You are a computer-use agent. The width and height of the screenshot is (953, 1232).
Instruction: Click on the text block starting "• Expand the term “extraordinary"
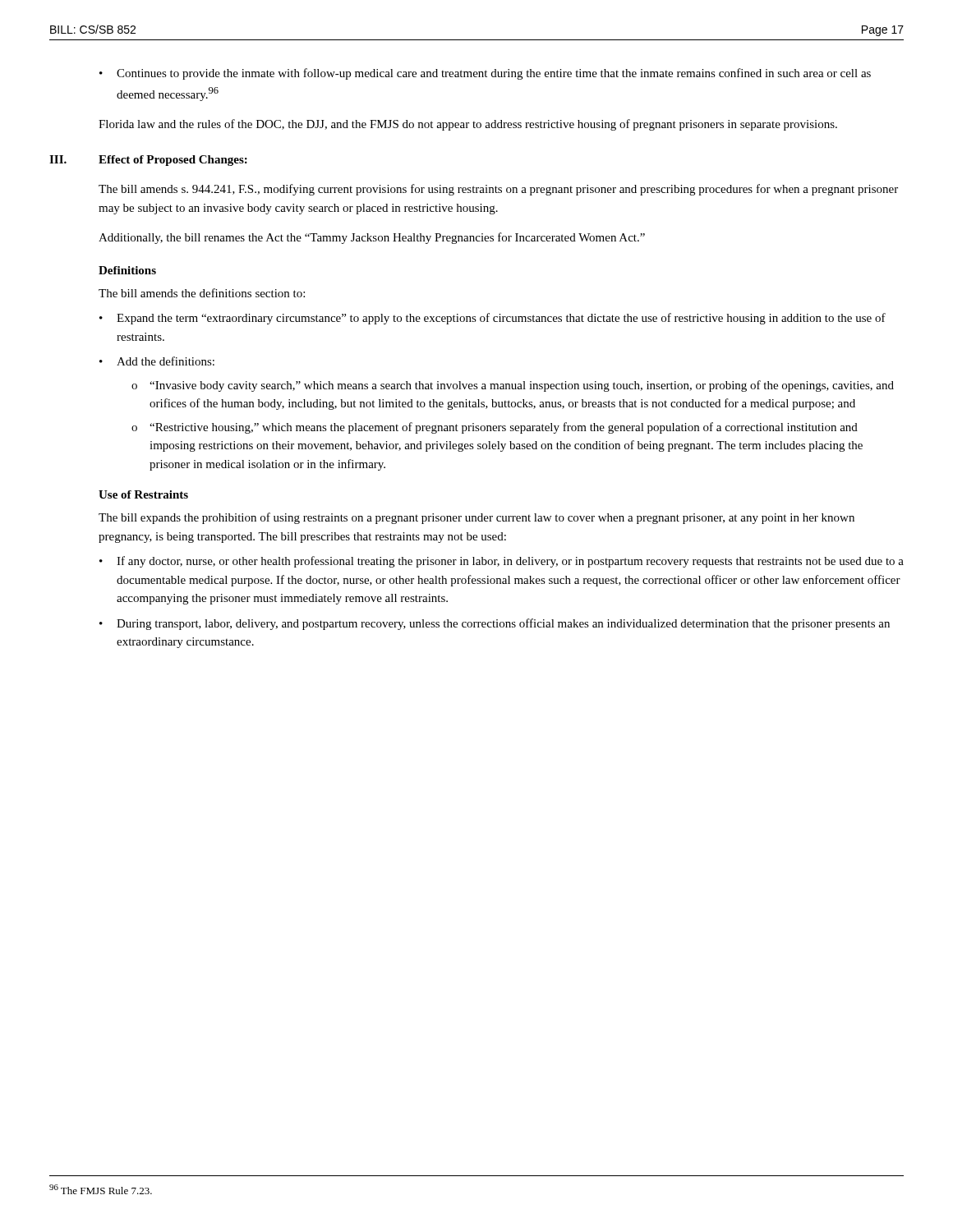tap(501, 327)
